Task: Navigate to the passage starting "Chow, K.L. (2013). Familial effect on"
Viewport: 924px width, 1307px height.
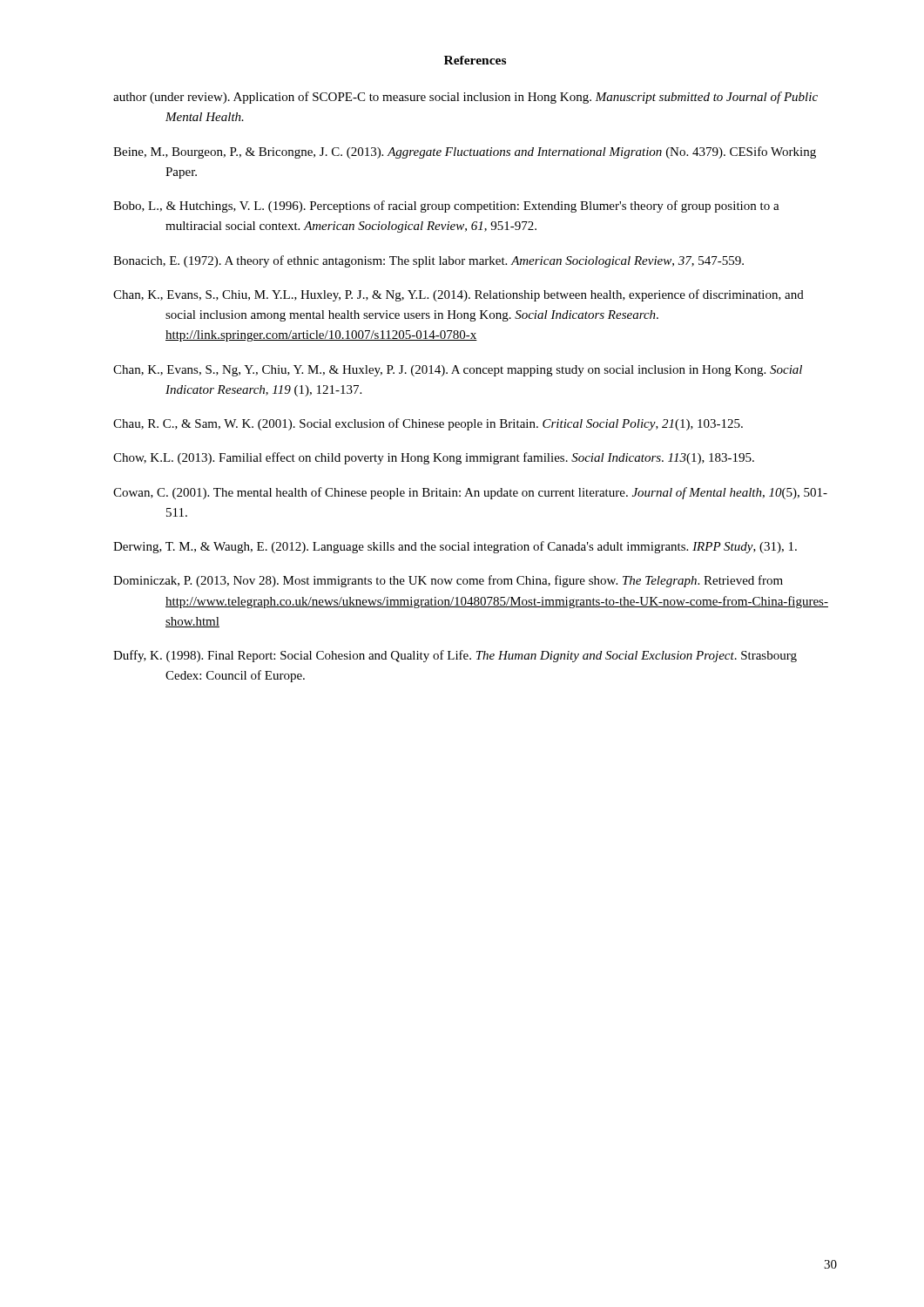Action: click(x=434, y=458)
